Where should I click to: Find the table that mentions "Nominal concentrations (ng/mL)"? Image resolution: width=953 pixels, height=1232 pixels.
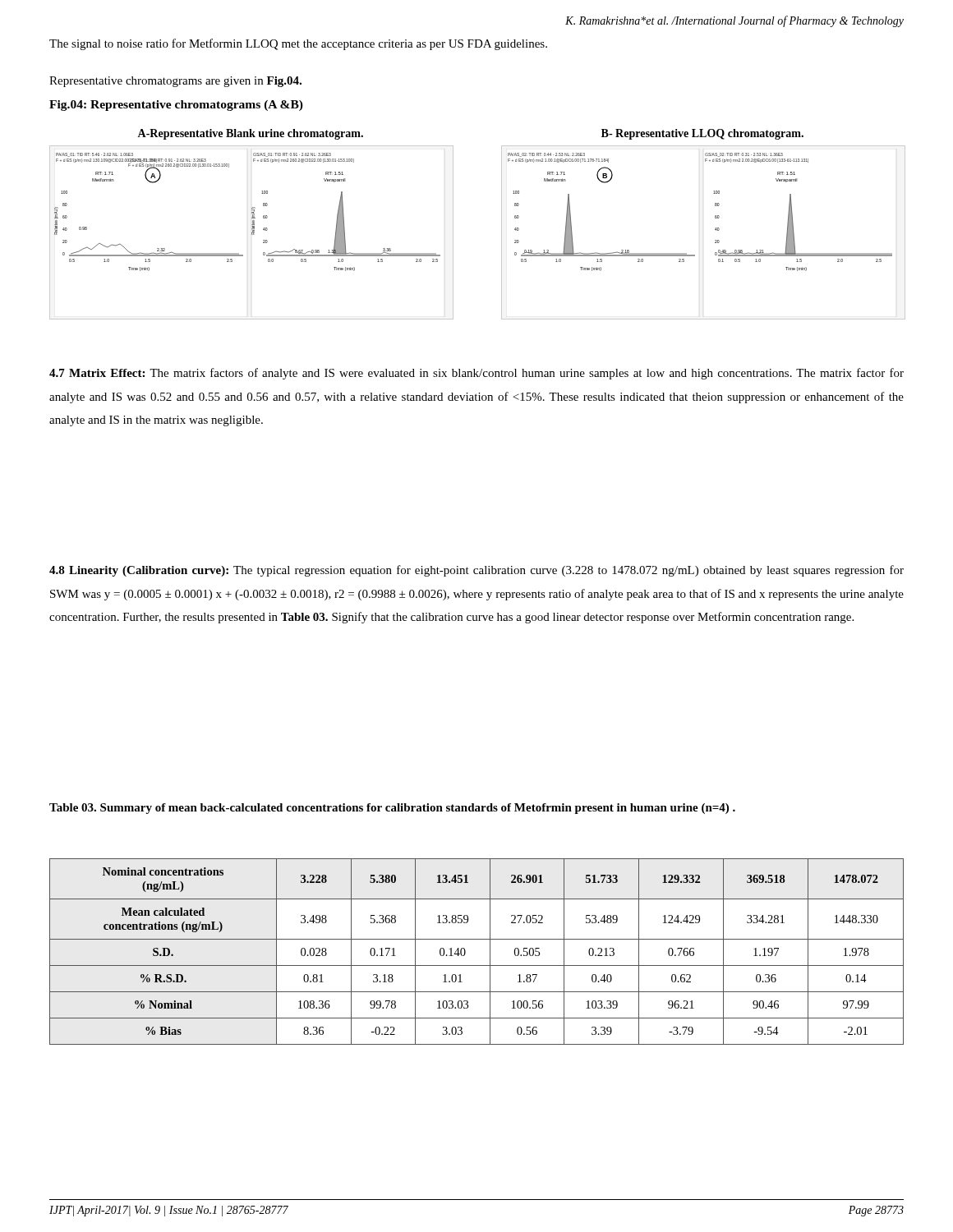(476, 952)
